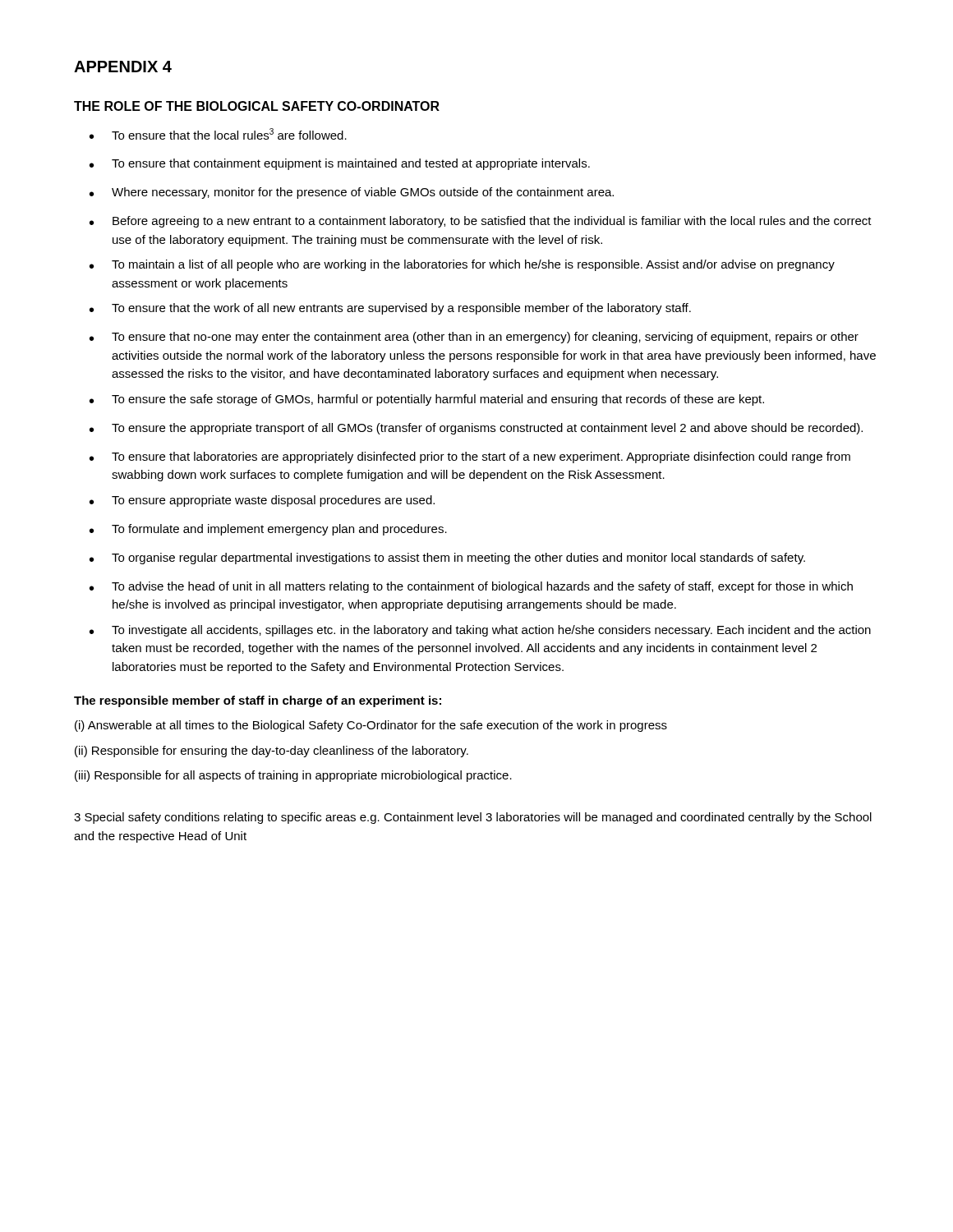
Task: Locate the block starting "(ii) Responsible for ensuring the day-to-day cleanliness"
Action: point(271,750)
